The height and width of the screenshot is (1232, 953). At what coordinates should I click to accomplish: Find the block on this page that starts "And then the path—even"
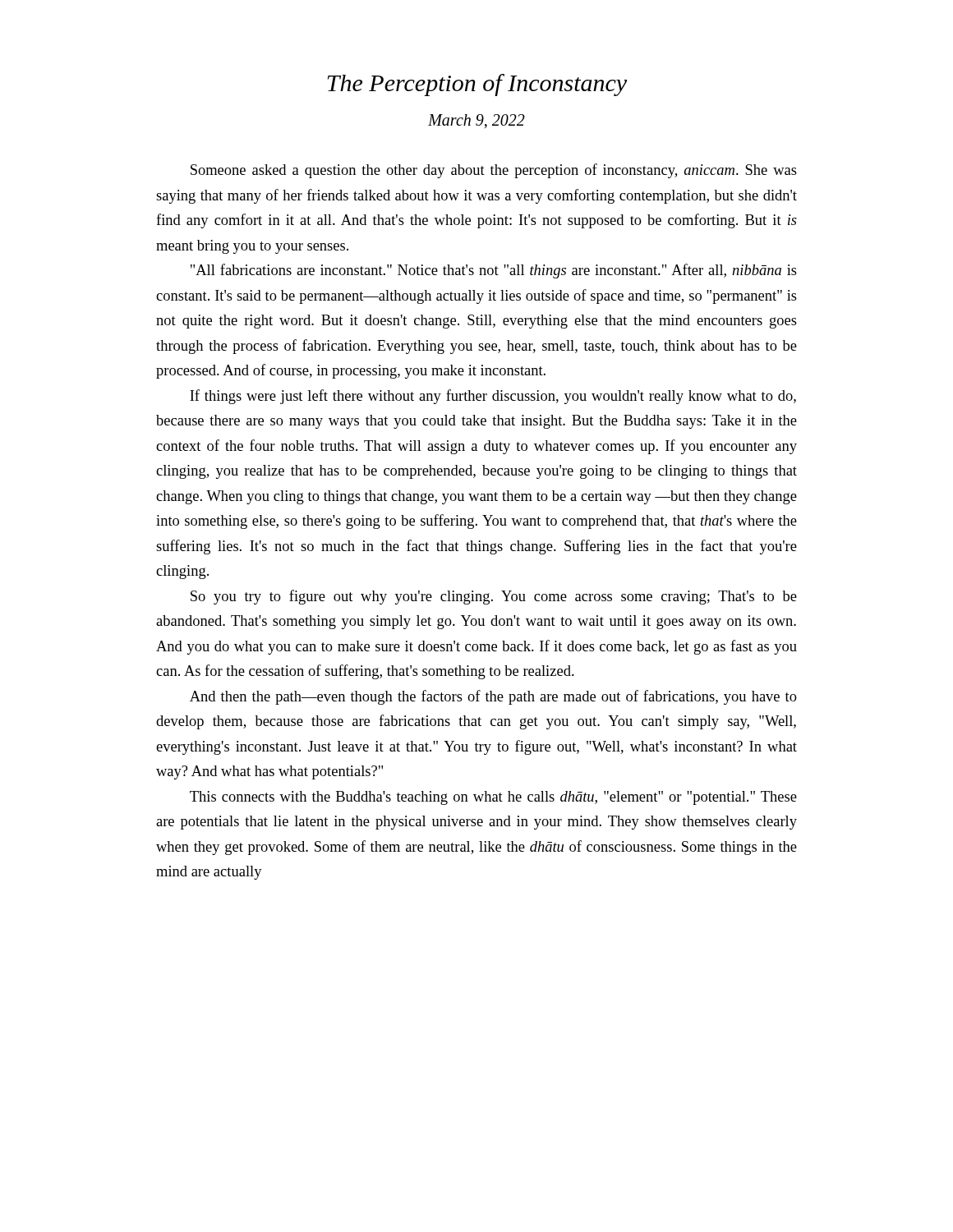476,734
